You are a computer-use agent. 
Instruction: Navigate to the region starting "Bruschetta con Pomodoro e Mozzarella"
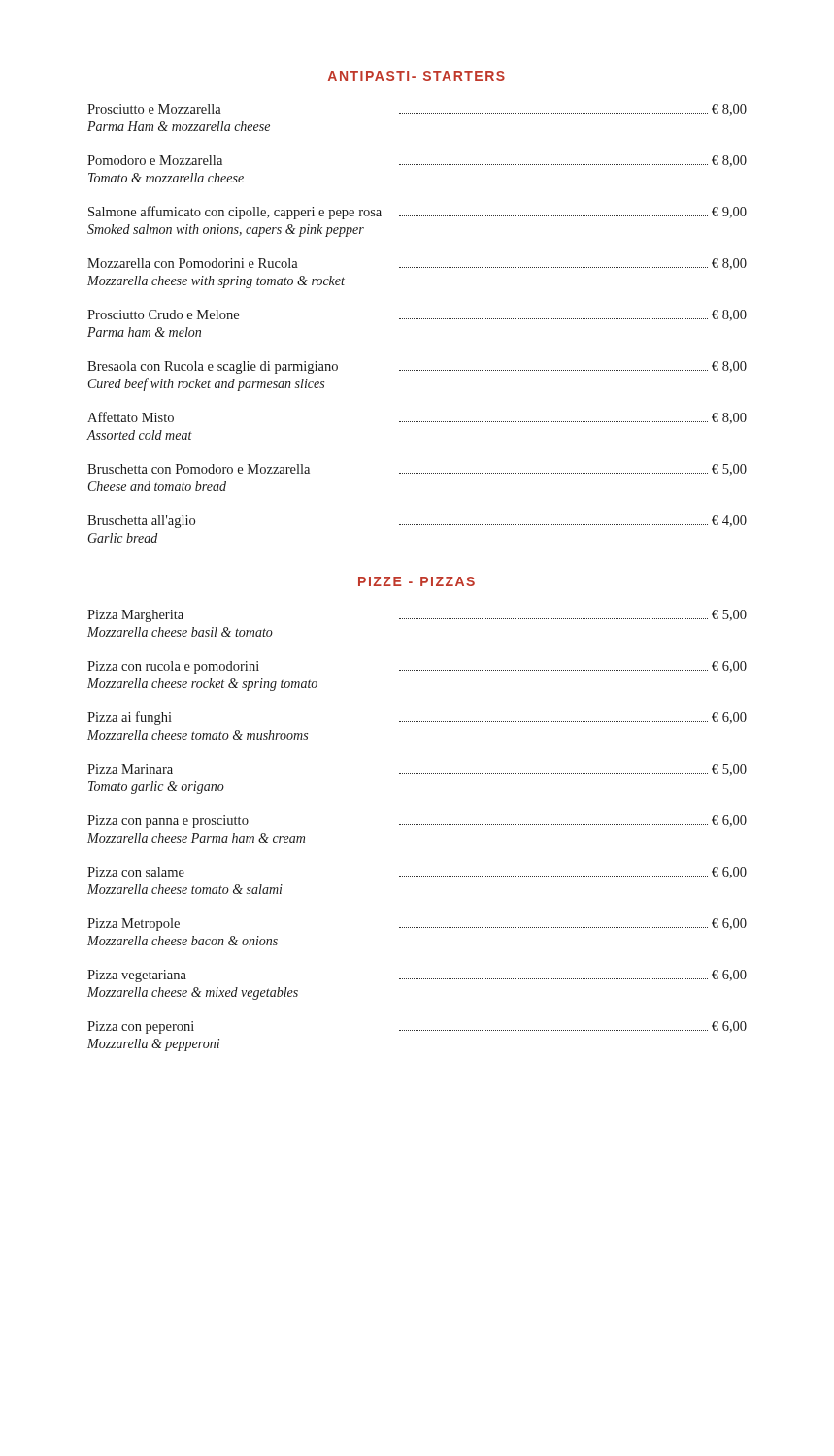click(x=417, y=478)
